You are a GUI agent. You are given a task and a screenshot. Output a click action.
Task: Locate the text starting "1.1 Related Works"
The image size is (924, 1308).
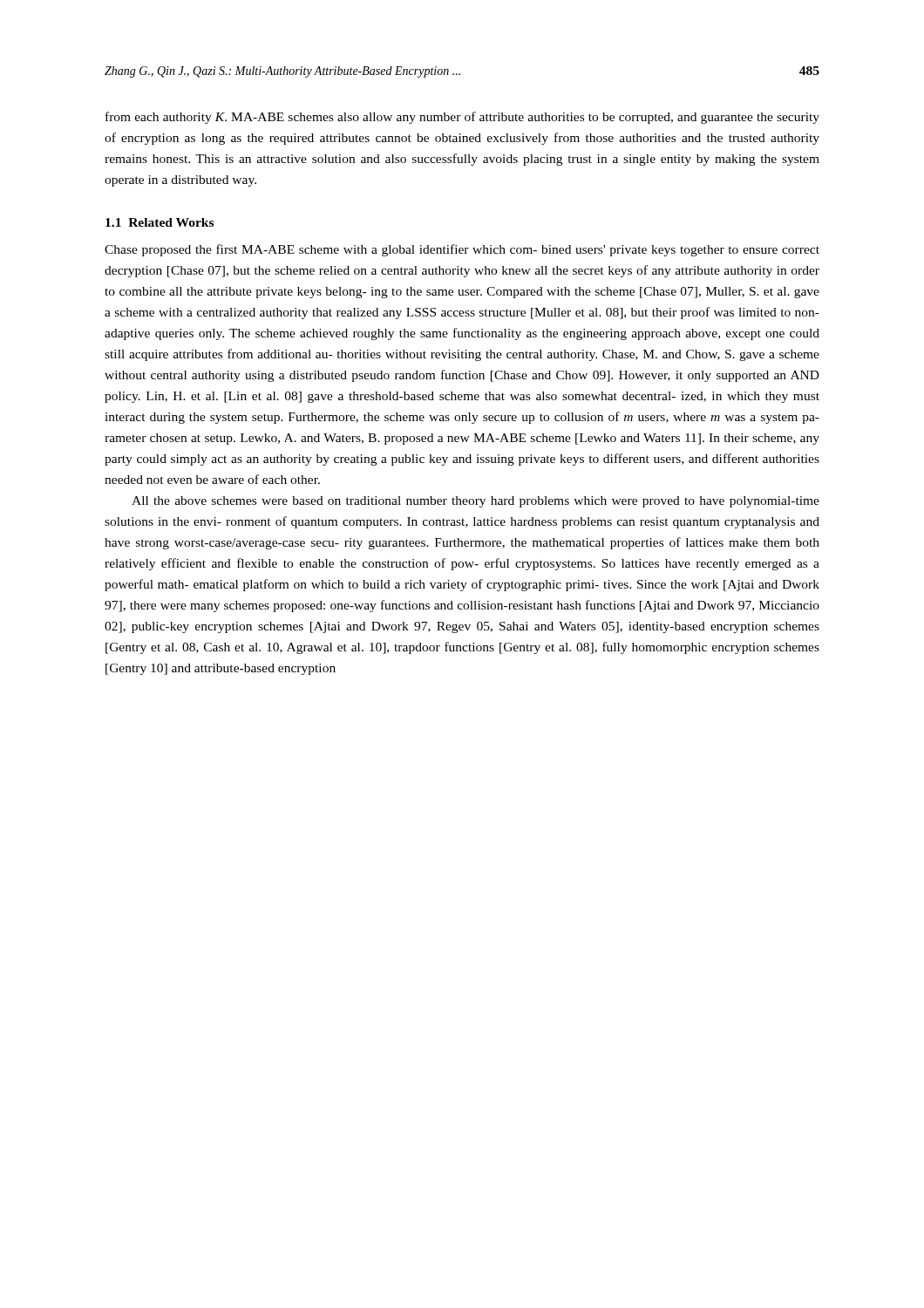[x=159, y=222]
